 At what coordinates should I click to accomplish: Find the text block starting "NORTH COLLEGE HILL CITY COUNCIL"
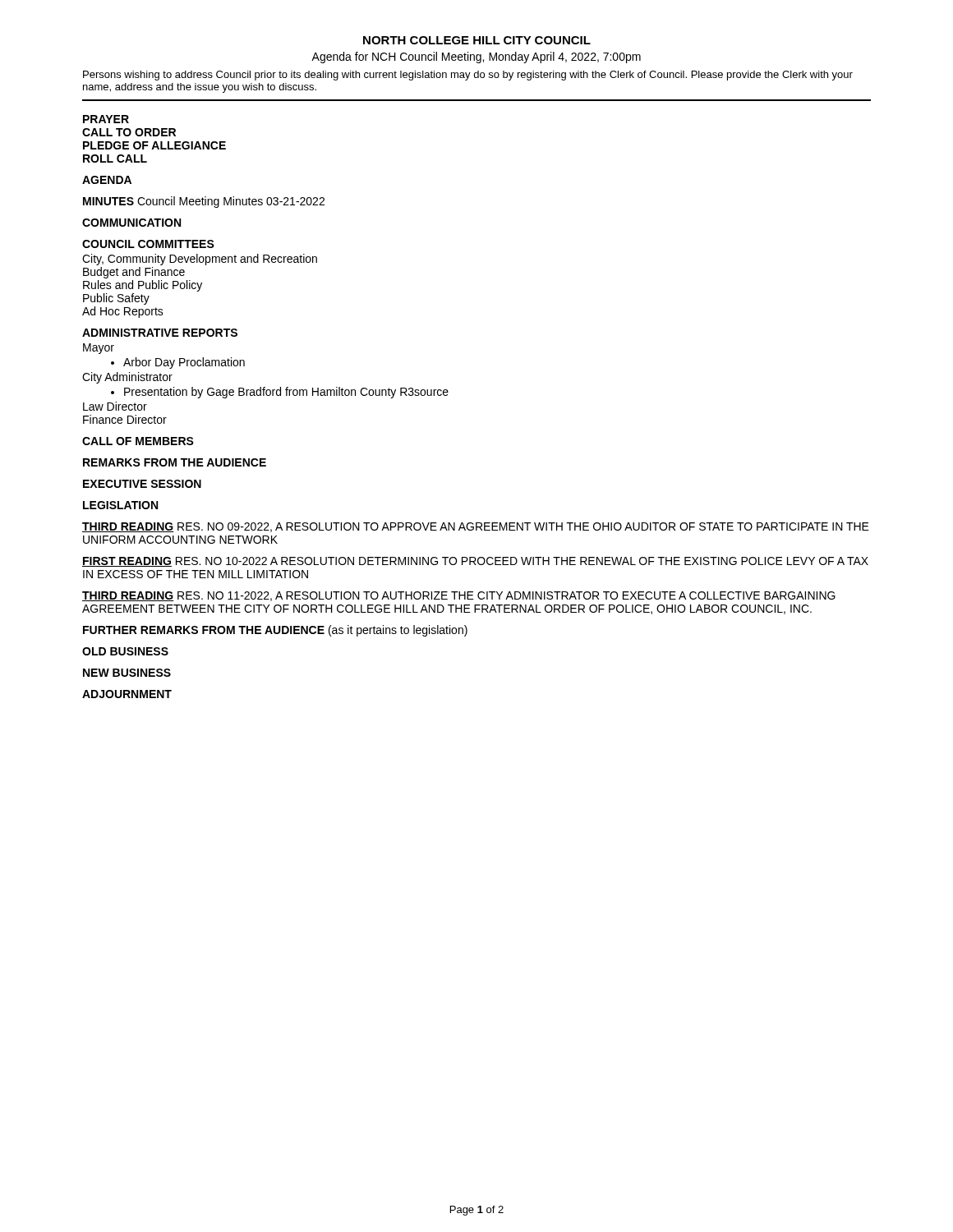(476, 40)
